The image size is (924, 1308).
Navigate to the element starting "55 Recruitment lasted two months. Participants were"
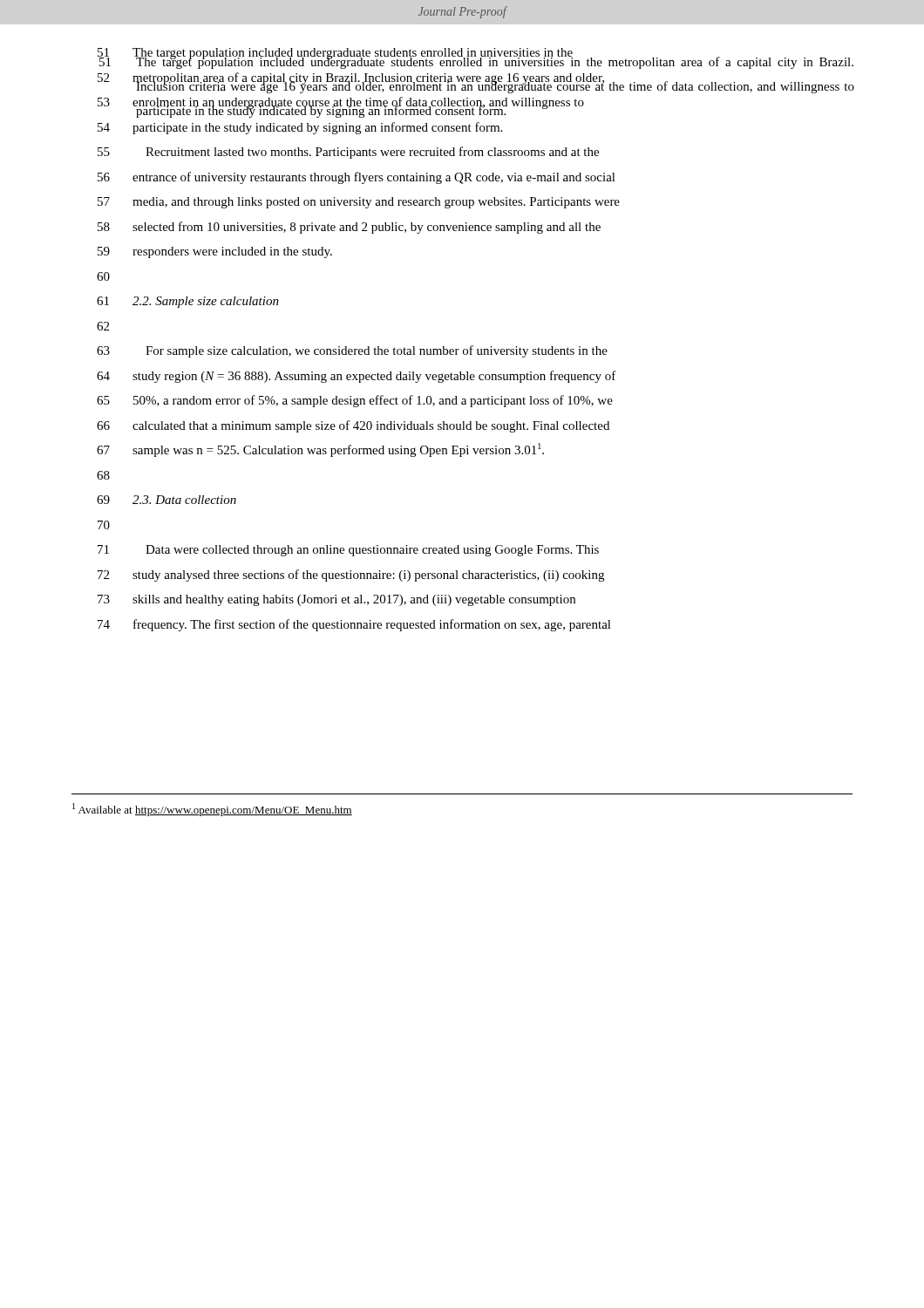tap(462, 152)
